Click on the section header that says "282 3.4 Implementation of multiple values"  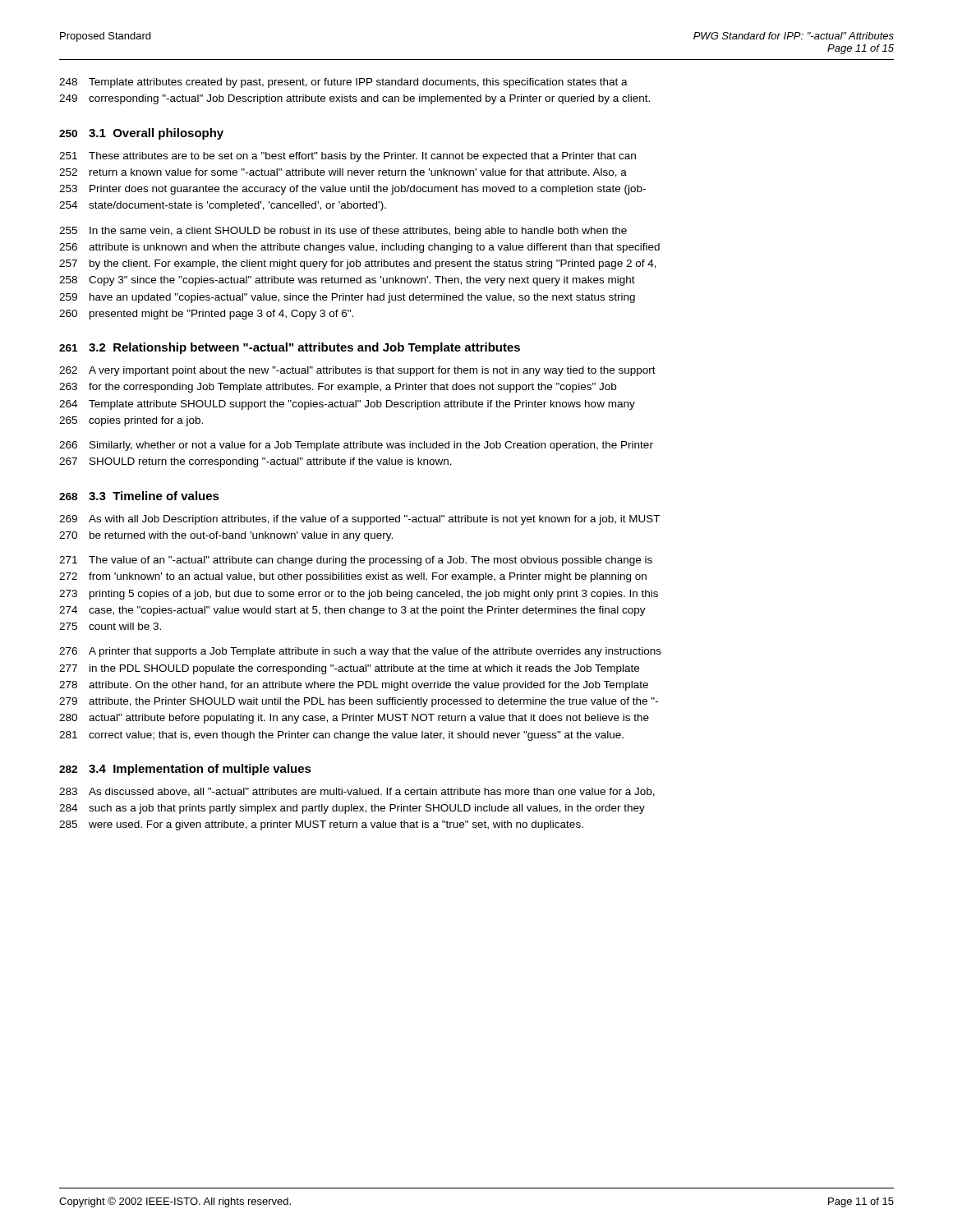185,768
